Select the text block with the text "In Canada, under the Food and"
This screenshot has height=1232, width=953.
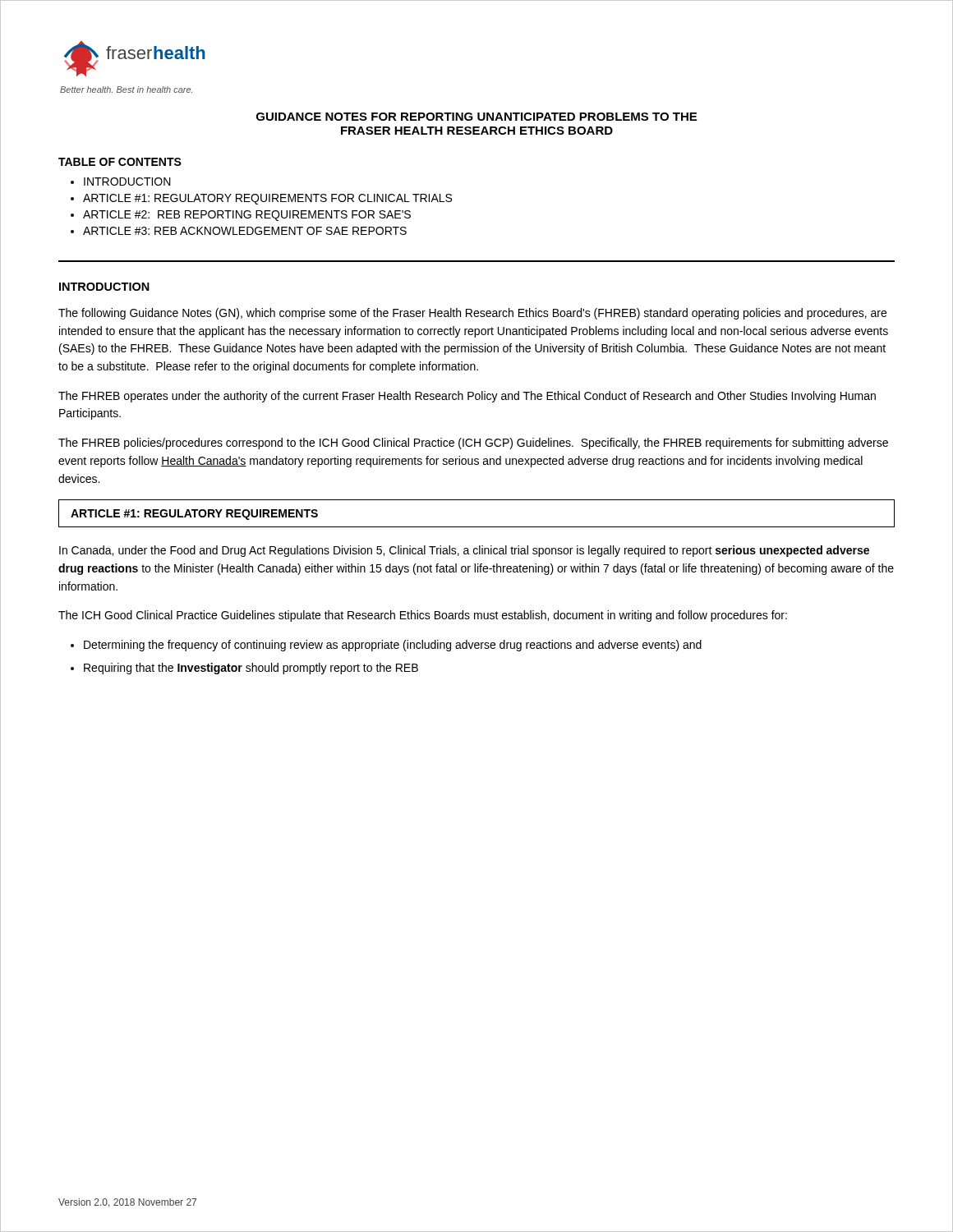(476, 568)
